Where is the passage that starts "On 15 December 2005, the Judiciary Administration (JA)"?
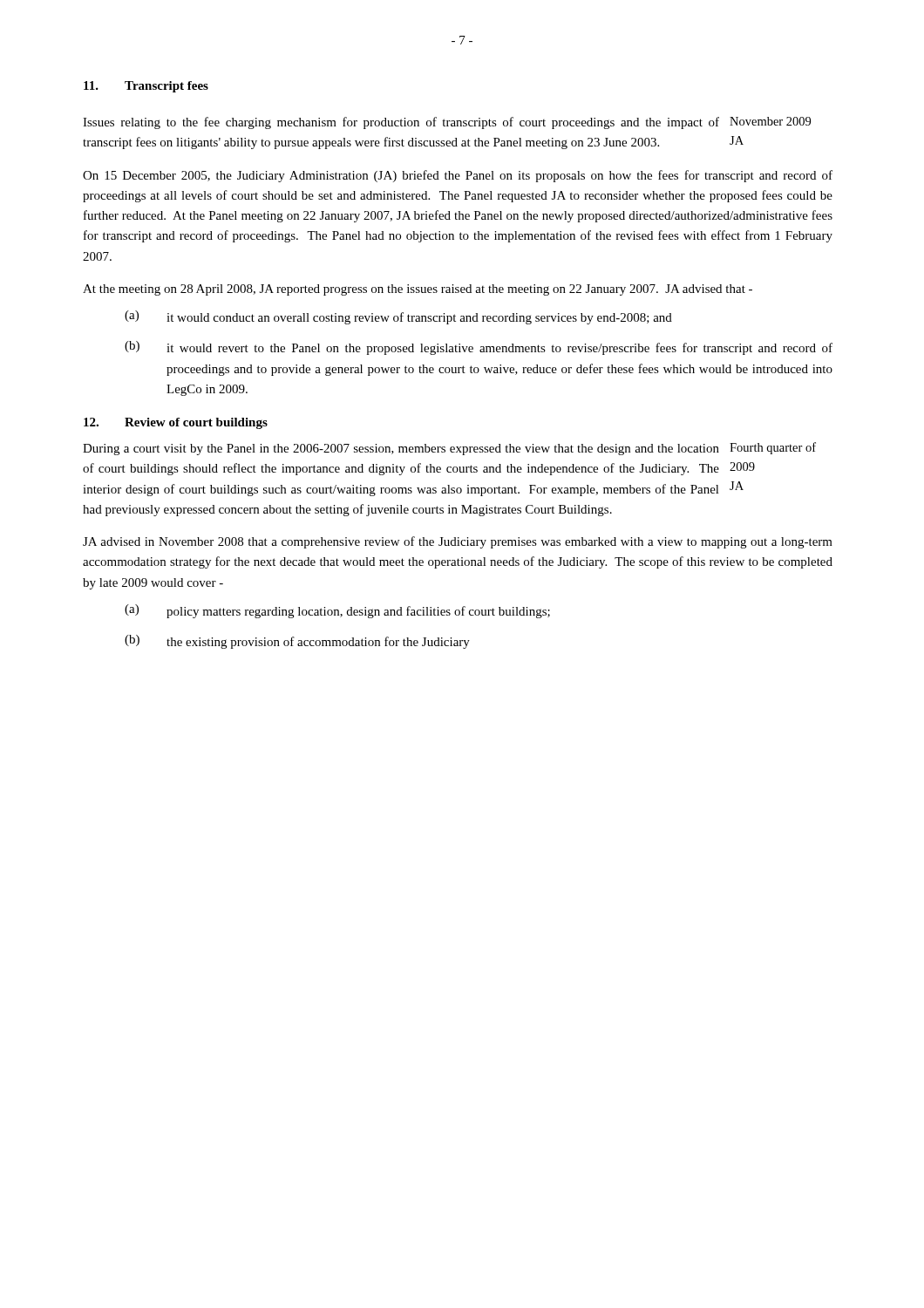Screen dimensions: 1308x924 coord(458,215)
